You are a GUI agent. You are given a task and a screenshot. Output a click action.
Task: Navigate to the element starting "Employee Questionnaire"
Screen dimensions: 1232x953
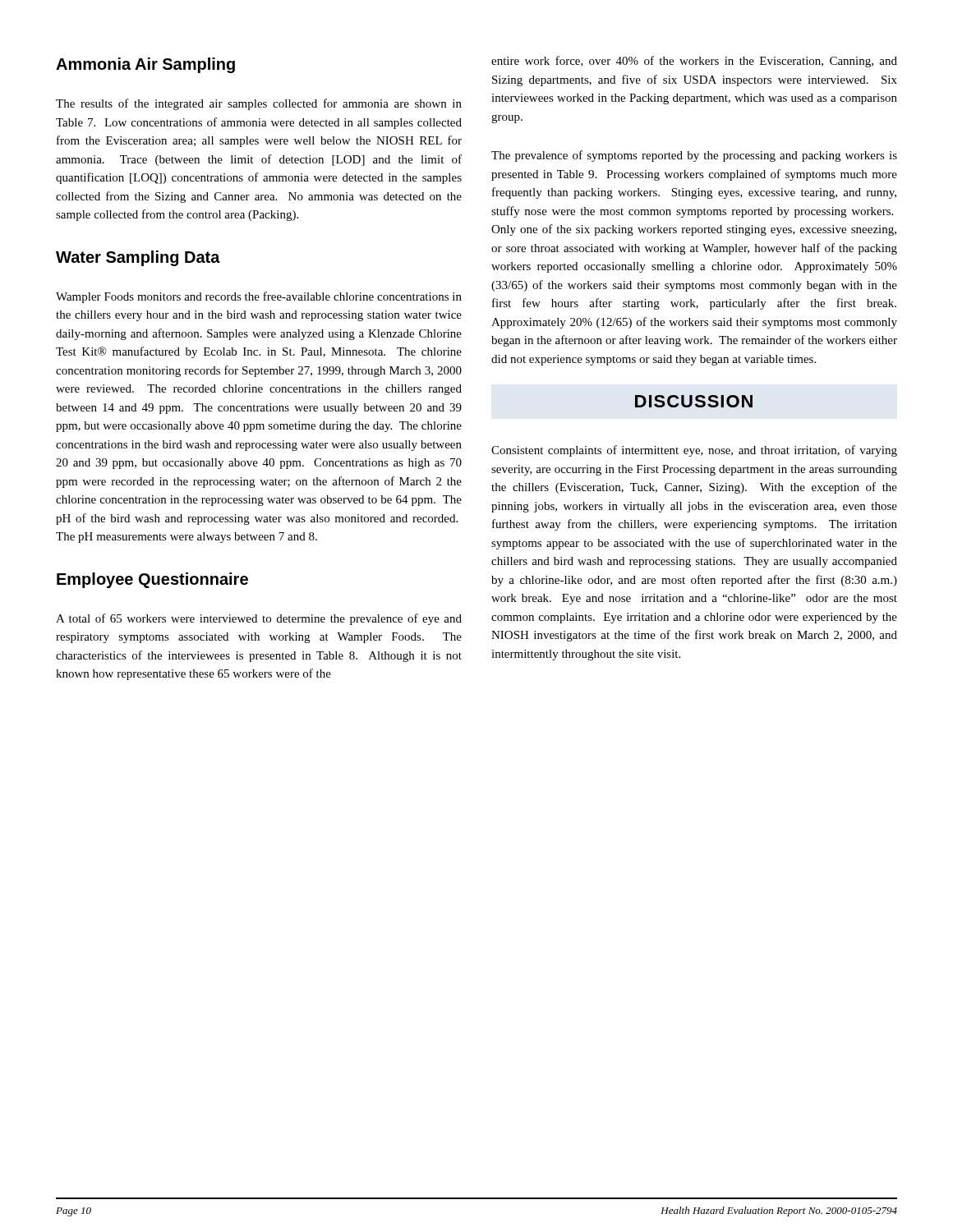click(x=259, y=579)
